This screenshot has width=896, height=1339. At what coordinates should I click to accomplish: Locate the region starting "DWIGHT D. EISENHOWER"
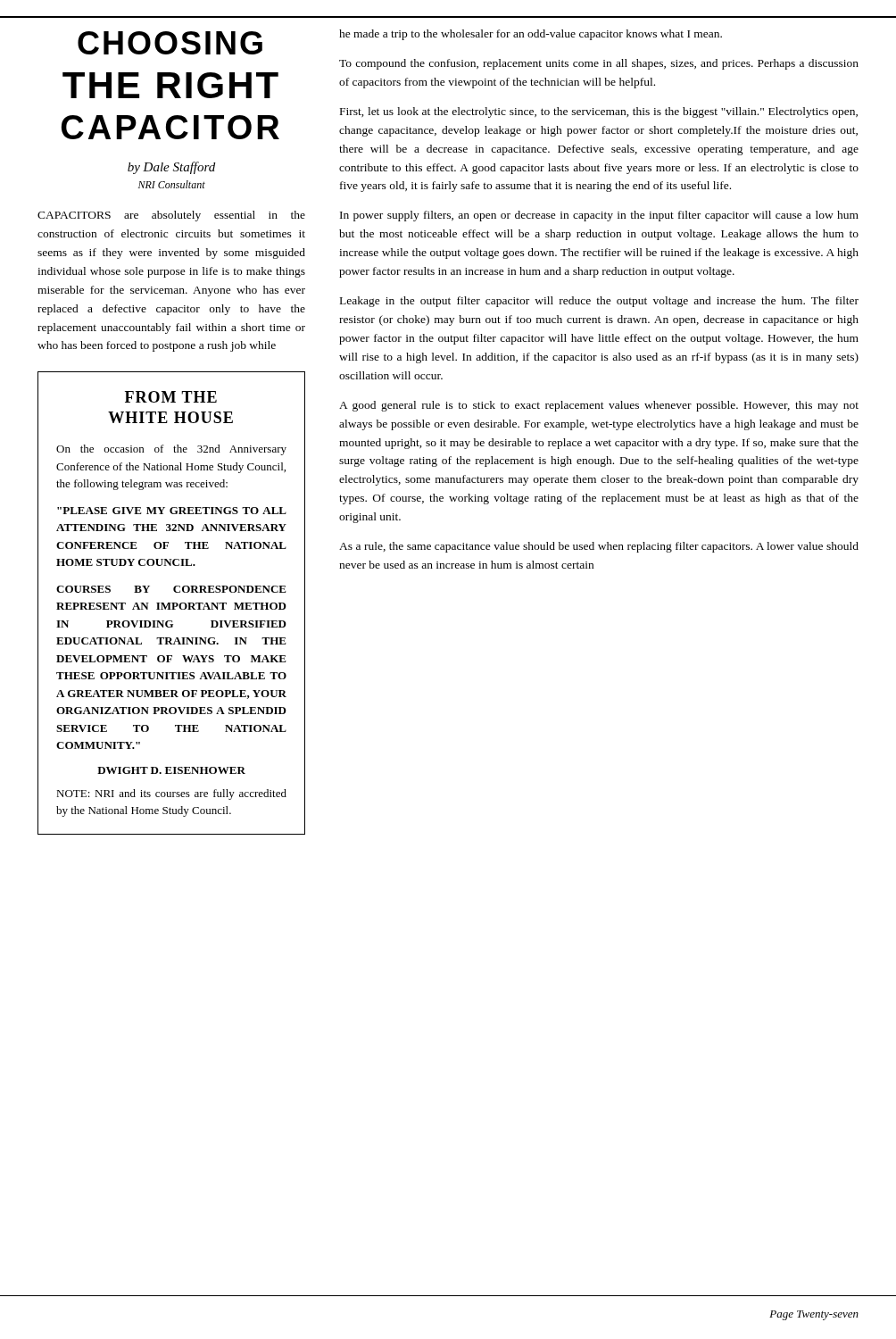pos(171,770)
